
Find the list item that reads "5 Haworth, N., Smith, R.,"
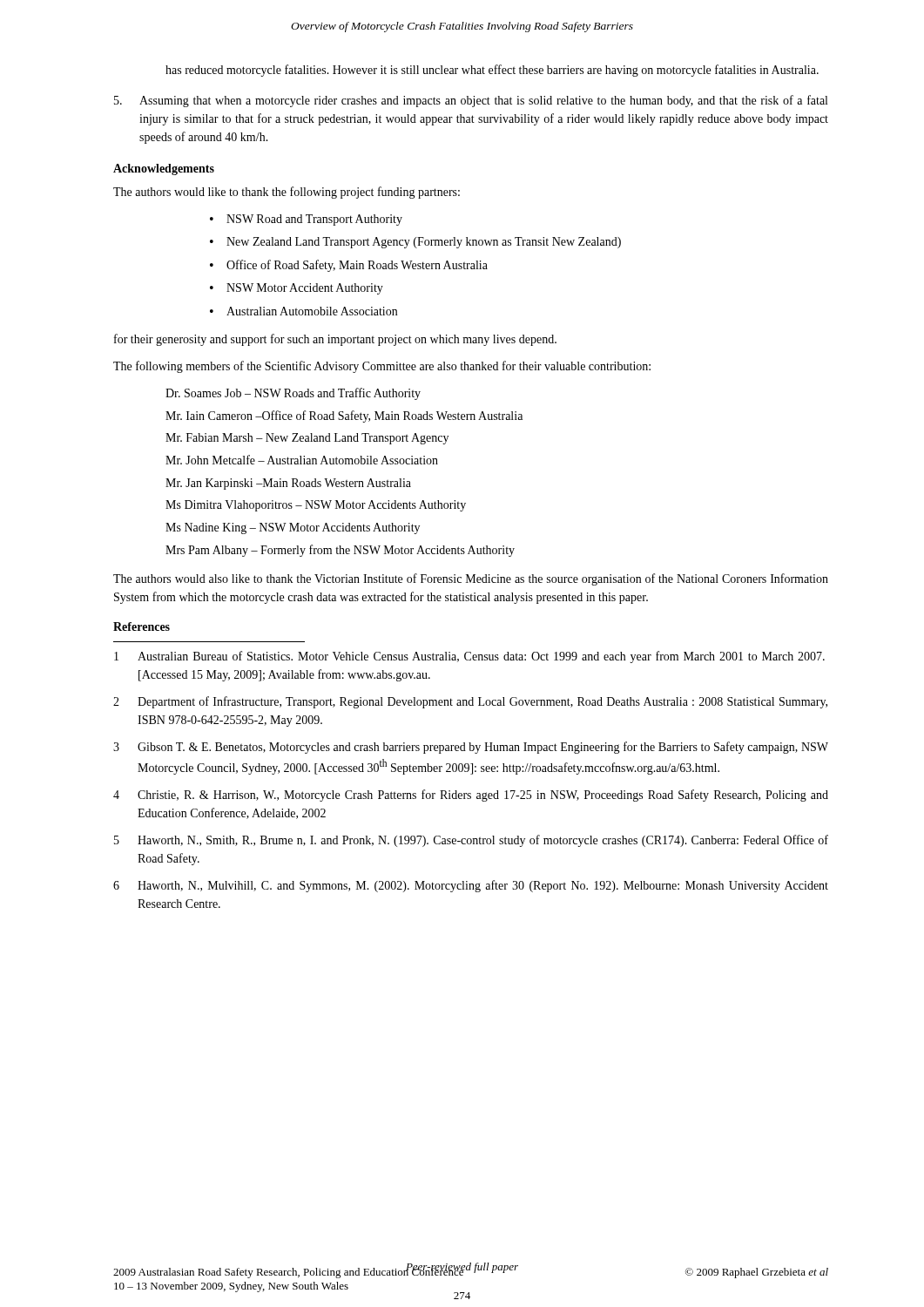[471, 850]
